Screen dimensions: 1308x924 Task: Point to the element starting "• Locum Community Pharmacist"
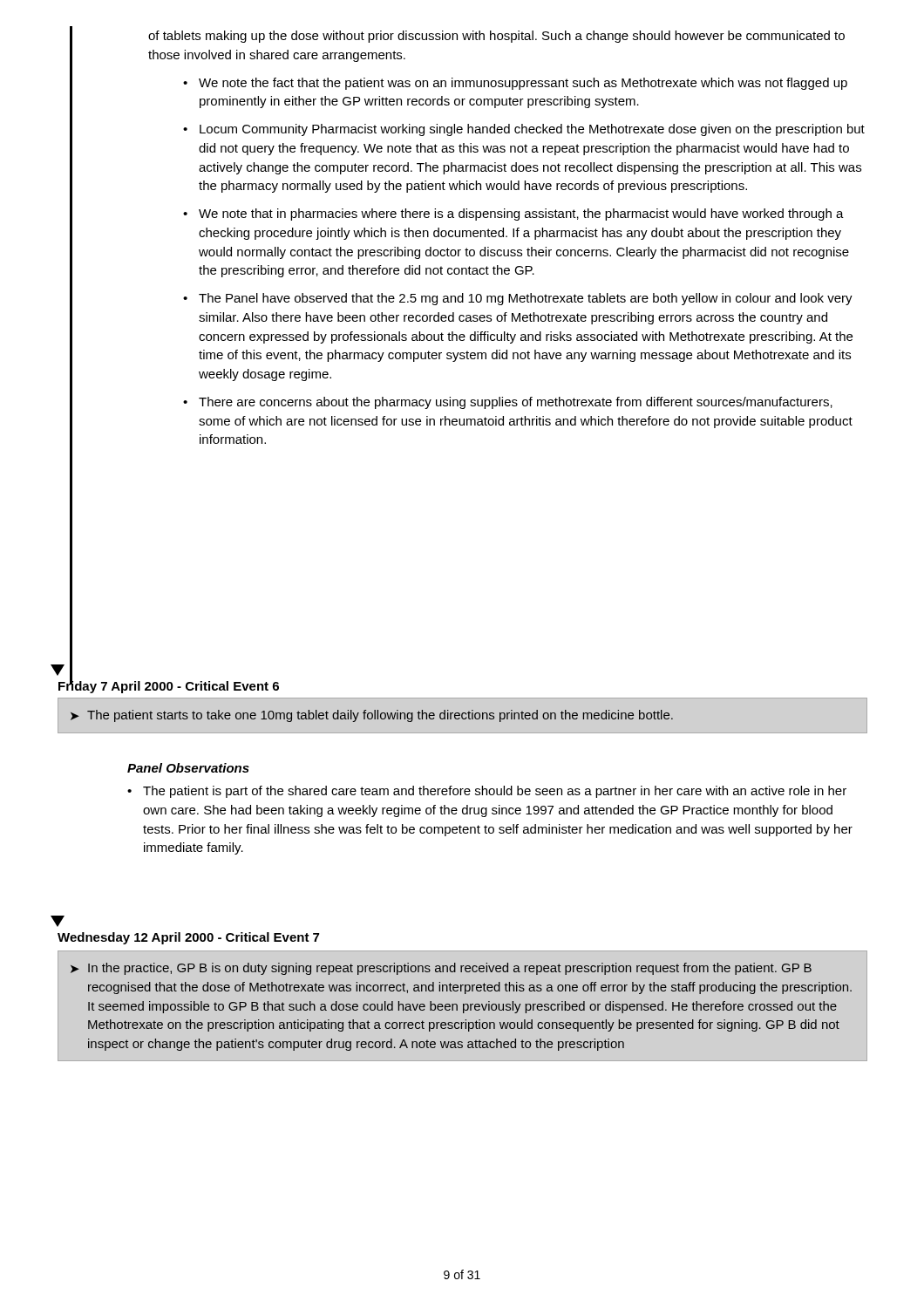click(473, 157)
